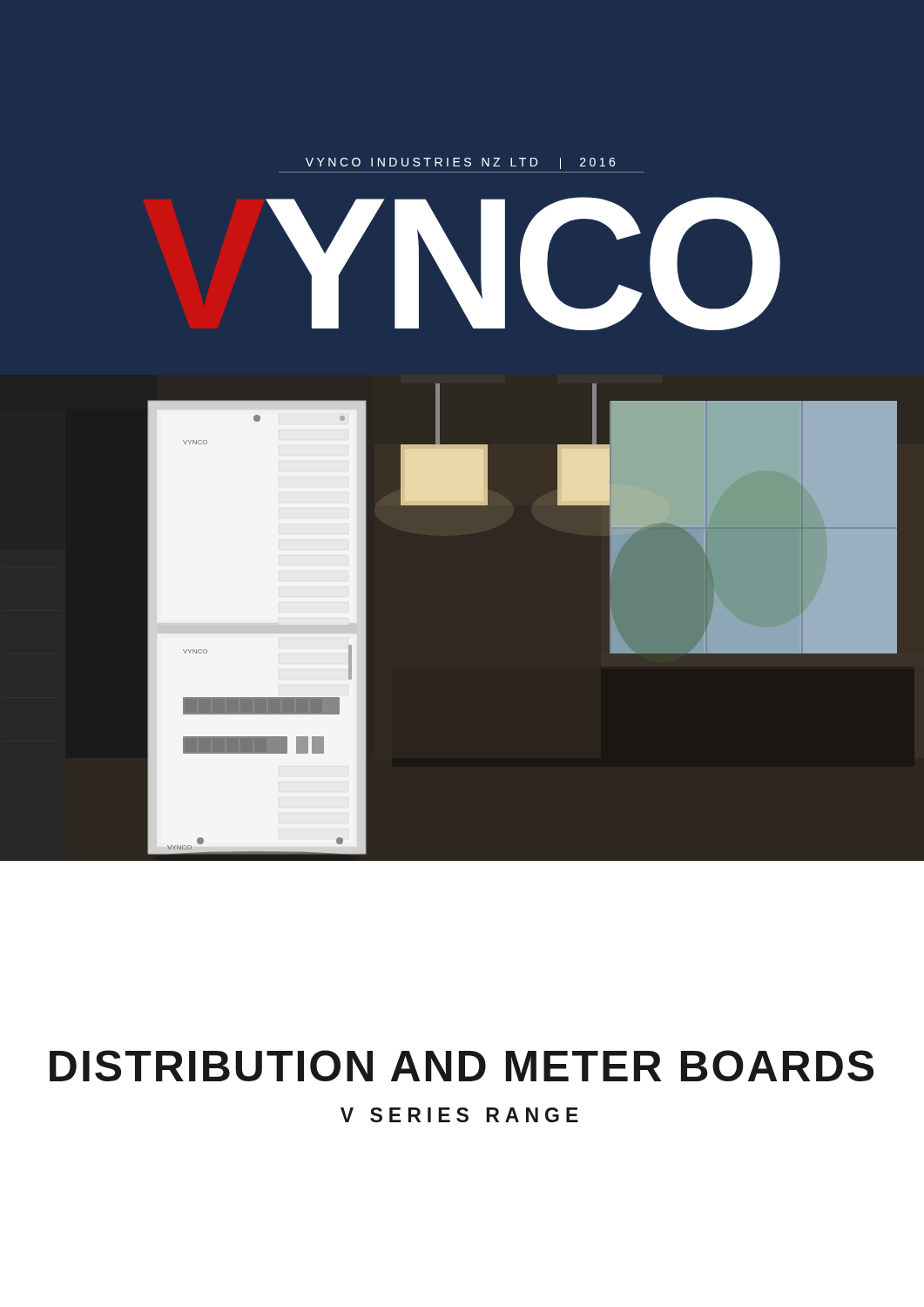Locate the photo
This screenshot has width=924, height=1307.
462,618
